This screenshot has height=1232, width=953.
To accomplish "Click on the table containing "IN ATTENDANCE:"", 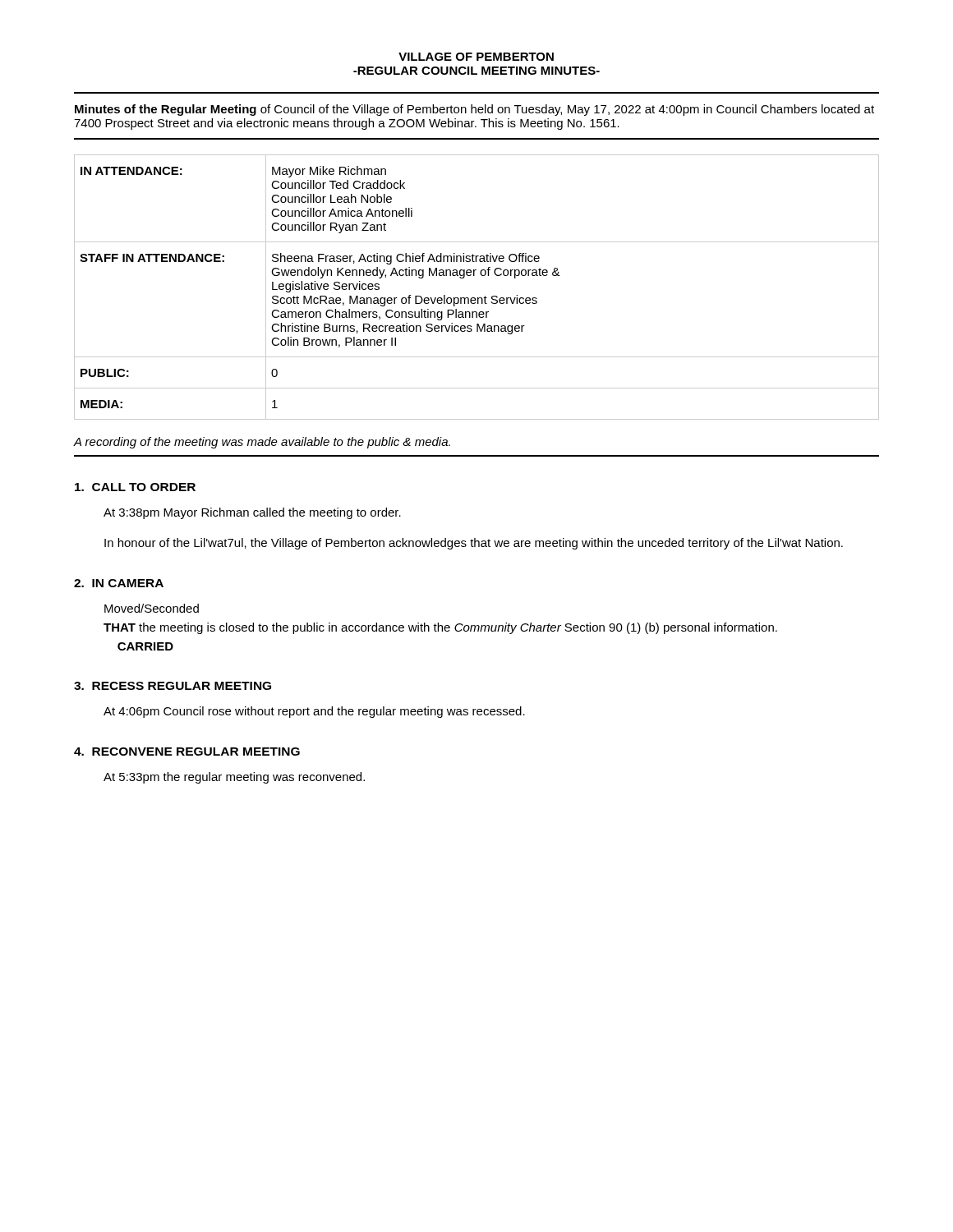I will (476, 287).
